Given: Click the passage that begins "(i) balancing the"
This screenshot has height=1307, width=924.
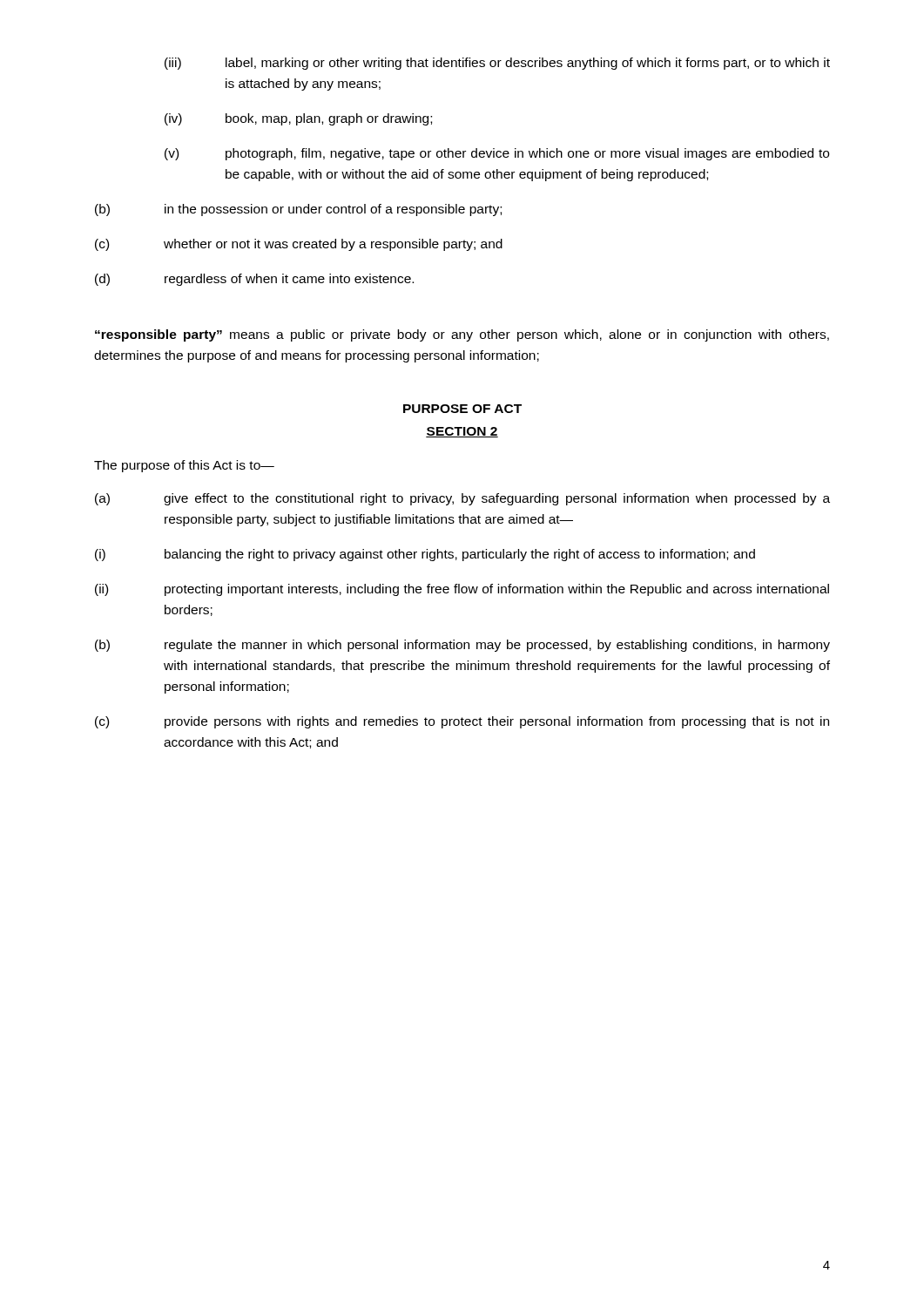Looking at the screenshot, I should click(x=462, y=554).
